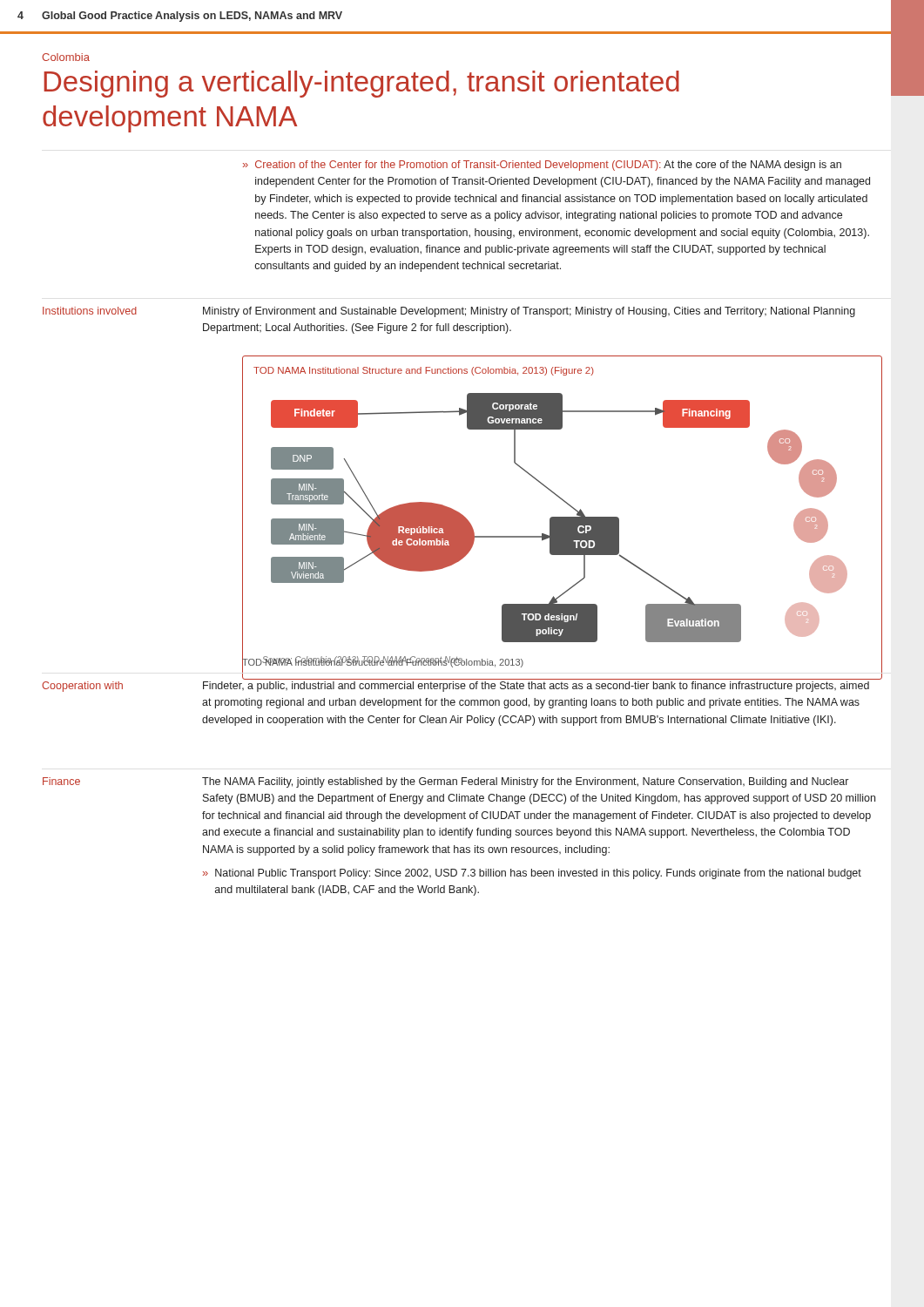Image resolution: width=924 pixels, height=1307 pixels.
Task: Find the text block starting "Ministry of Environment and Sustainable Development; Ministry of"
Action: coord(529,319)
